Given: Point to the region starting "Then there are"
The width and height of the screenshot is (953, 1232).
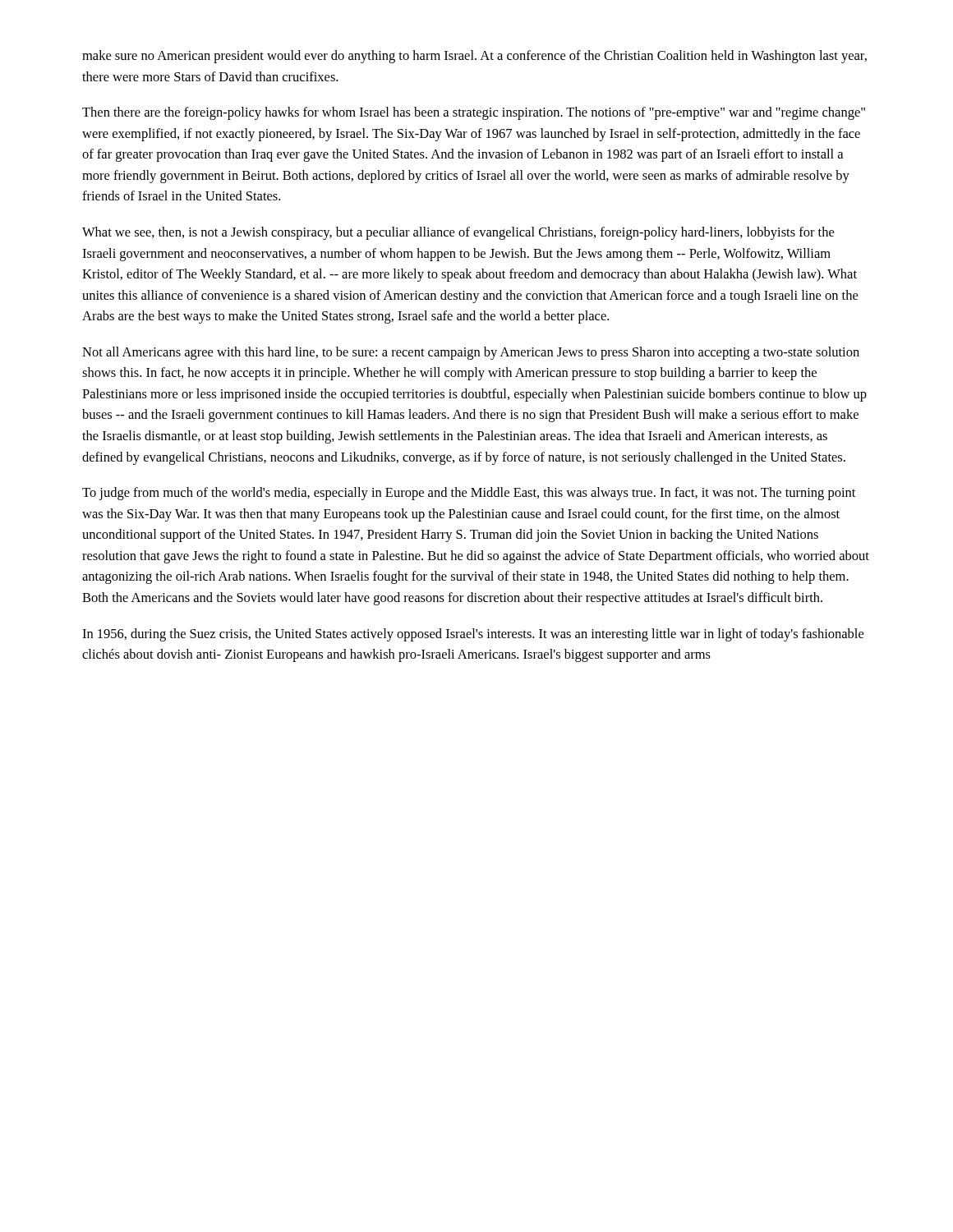Looking at the screenshot, I should point(474,154).
